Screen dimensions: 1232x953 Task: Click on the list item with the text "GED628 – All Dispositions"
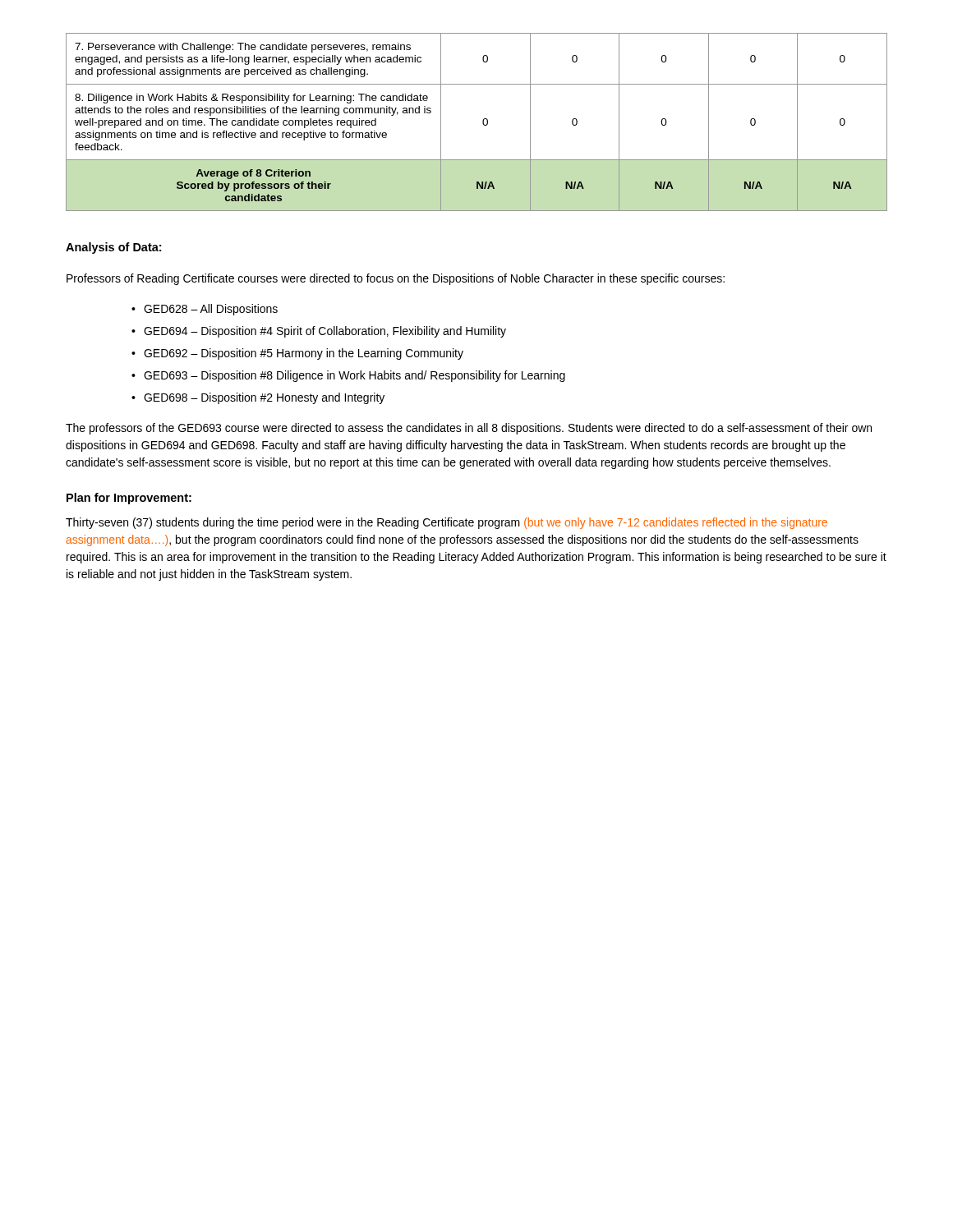pos(211,309)
